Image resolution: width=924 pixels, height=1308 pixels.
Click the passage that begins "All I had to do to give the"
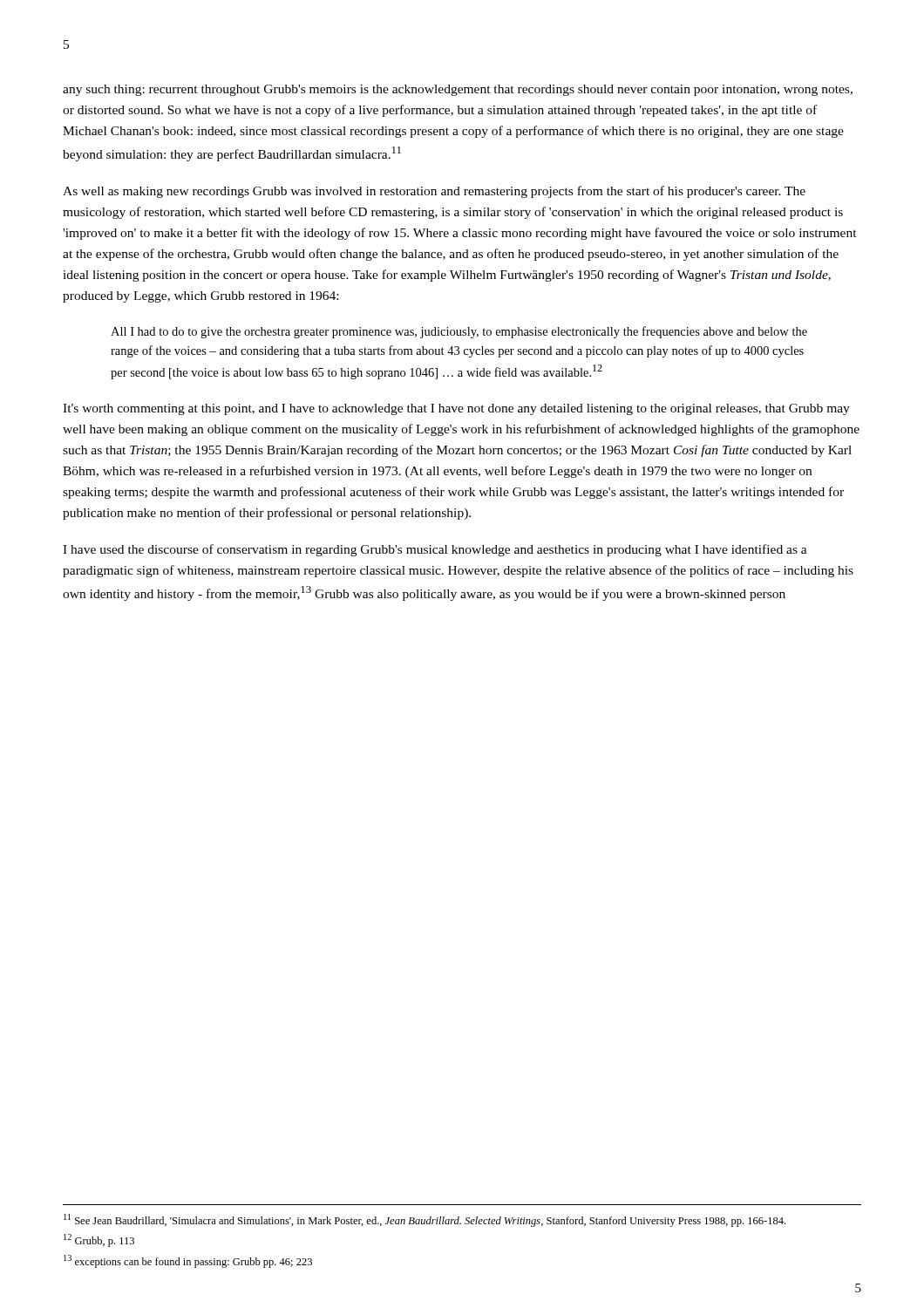click(459, 352)
